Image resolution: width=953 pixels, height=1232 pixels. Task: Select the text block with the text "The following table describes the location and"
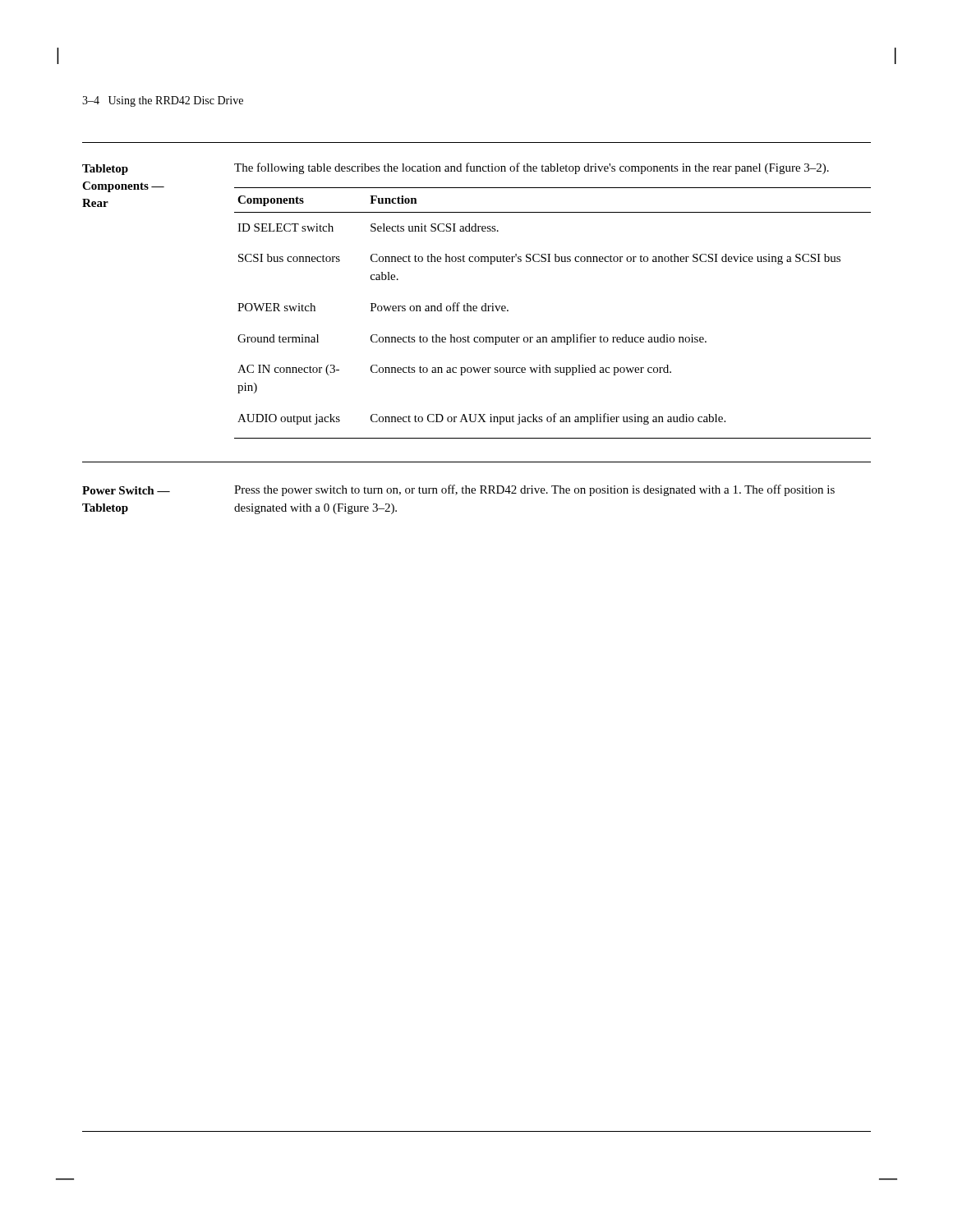(x=532, y=168)
